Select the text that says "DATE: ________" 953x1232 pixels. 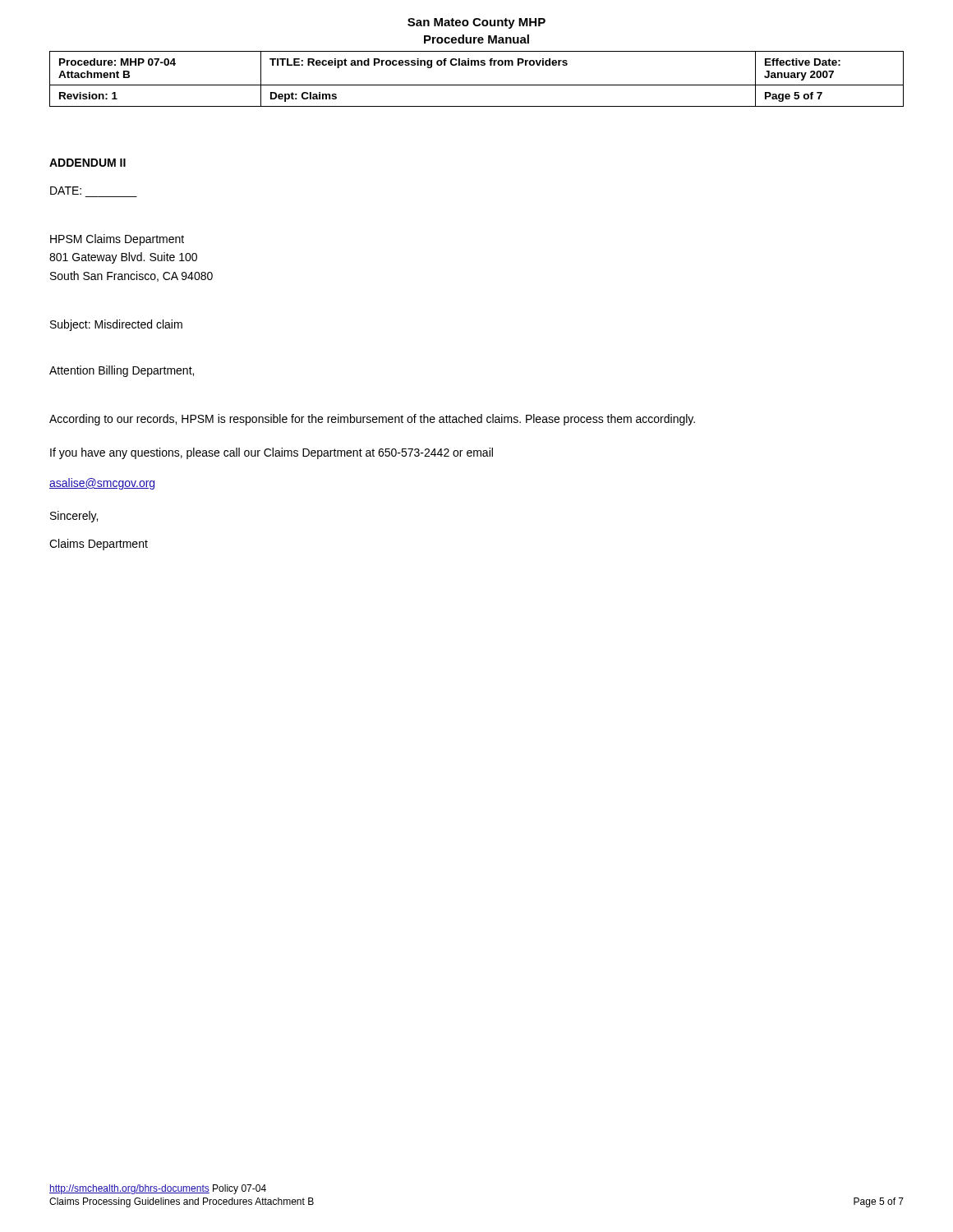click(x=93, y=191)
